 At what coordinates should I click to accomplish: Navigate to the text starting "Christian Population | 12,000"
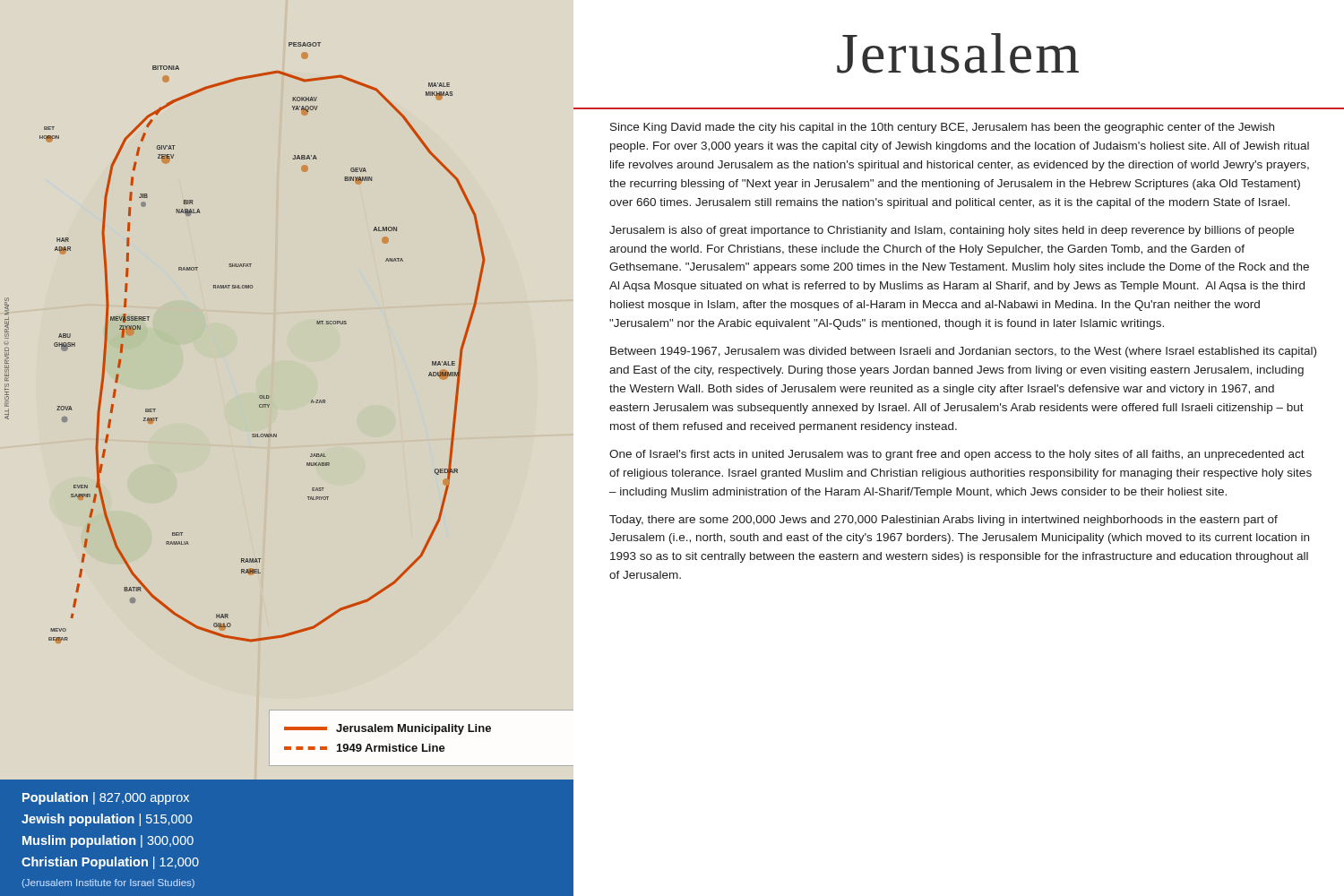[x=110, y=862]
